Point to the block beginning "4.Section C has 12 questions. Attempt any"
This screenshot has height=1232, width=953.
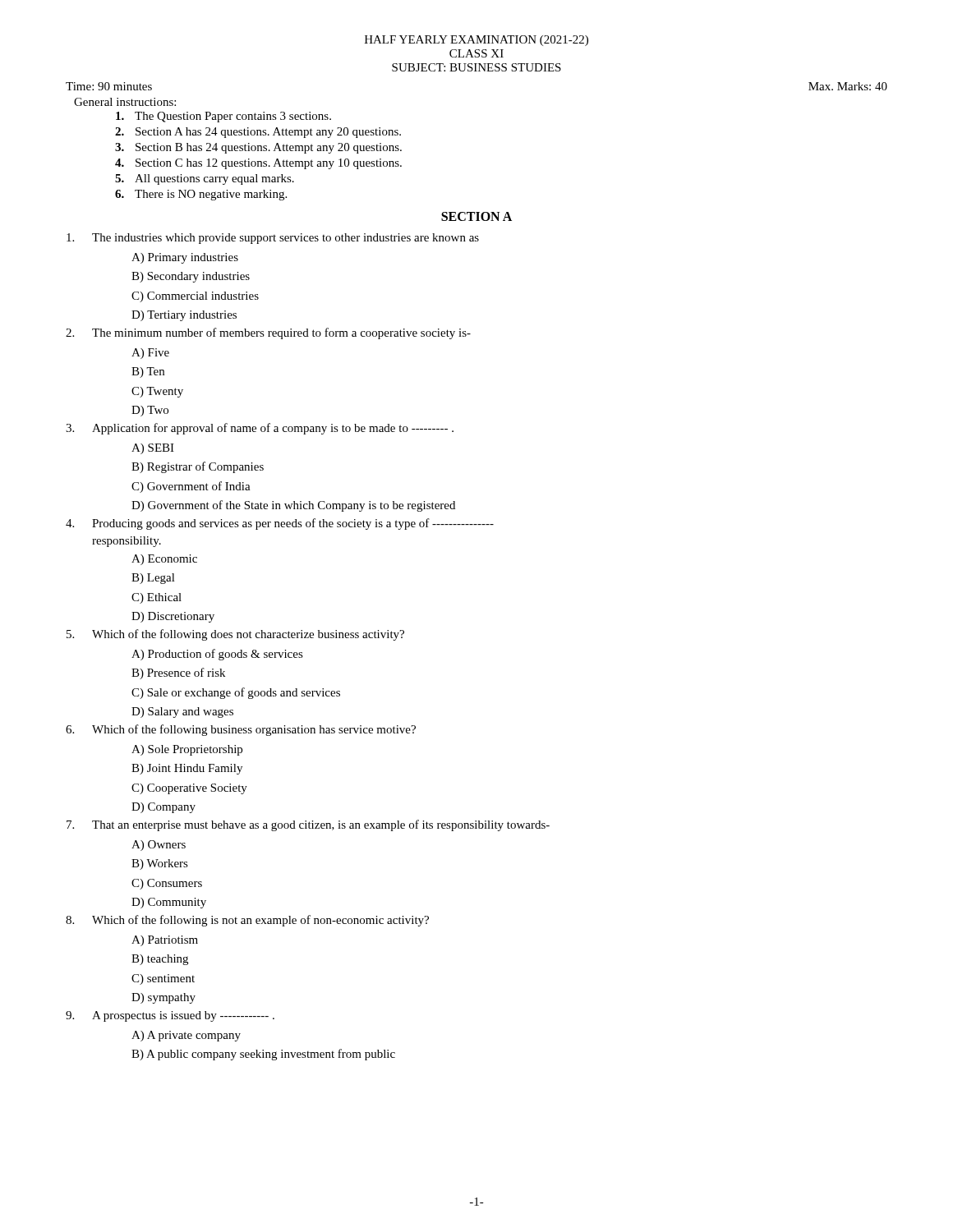click(x=259, y=163)
